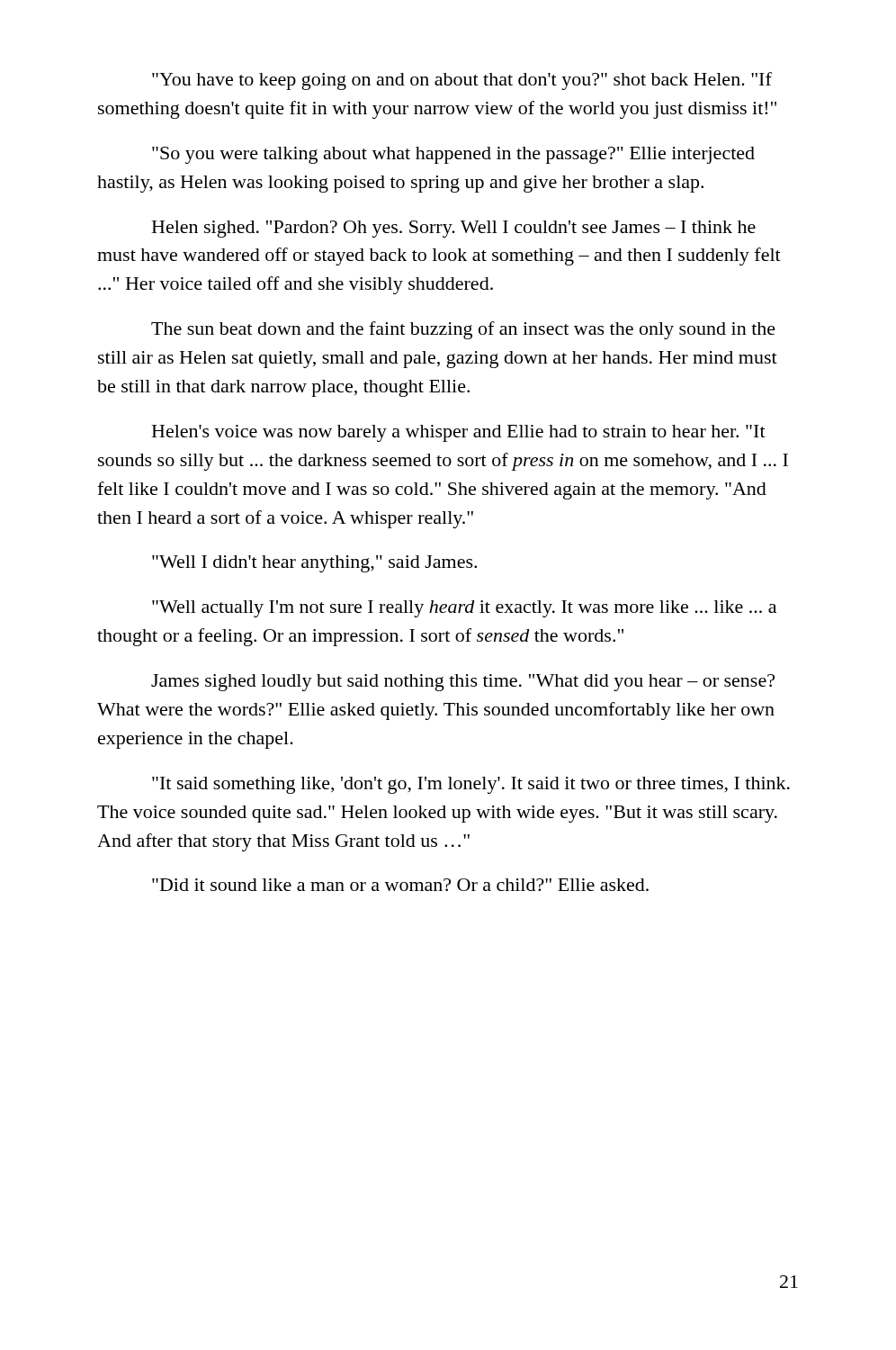Locate the text block with the text ""You have to keep going"

coord(448,93)
